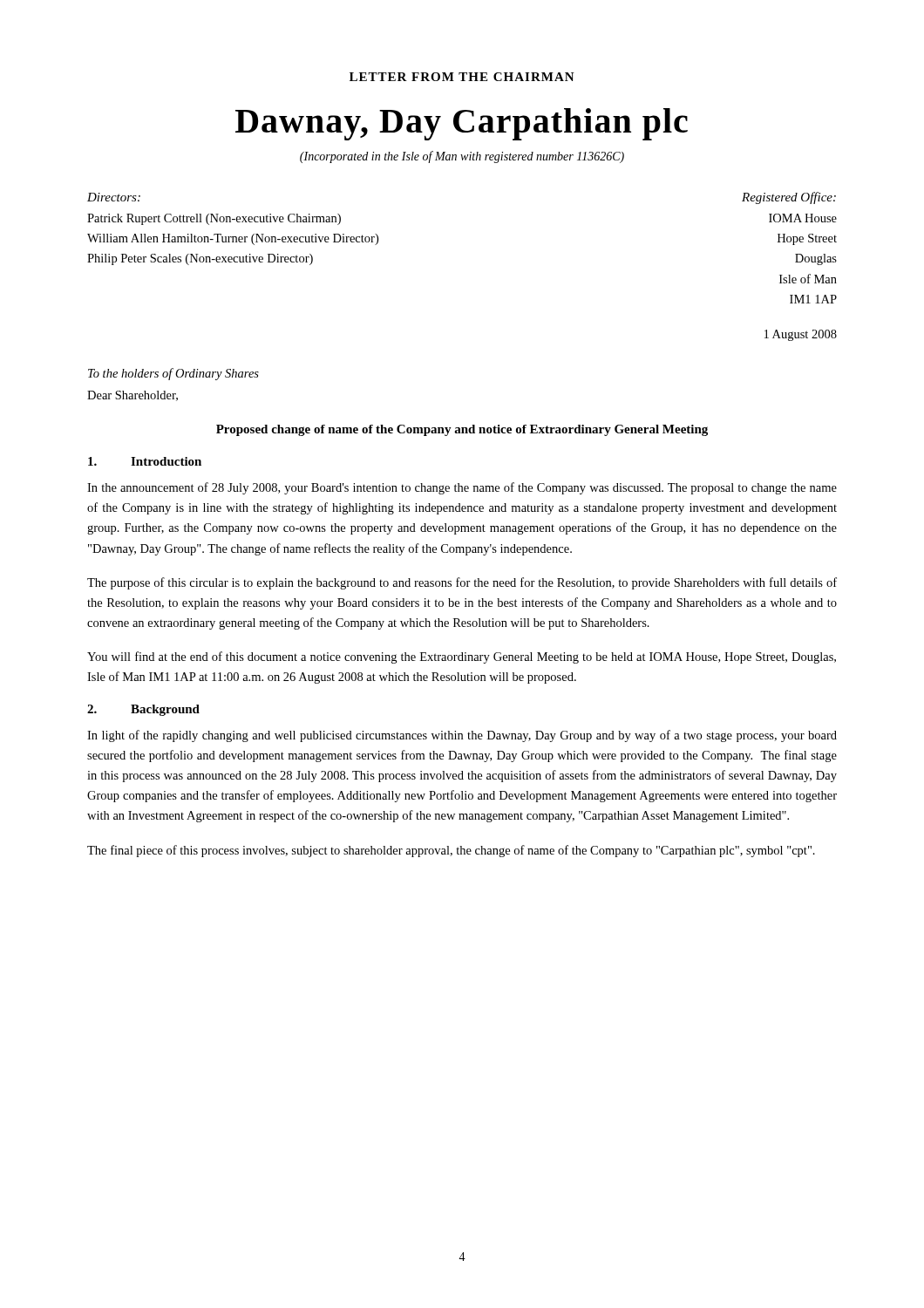924x1308 pixels.
Task: Locate the block starting "(Incorporated in the"
Action: 462,157
